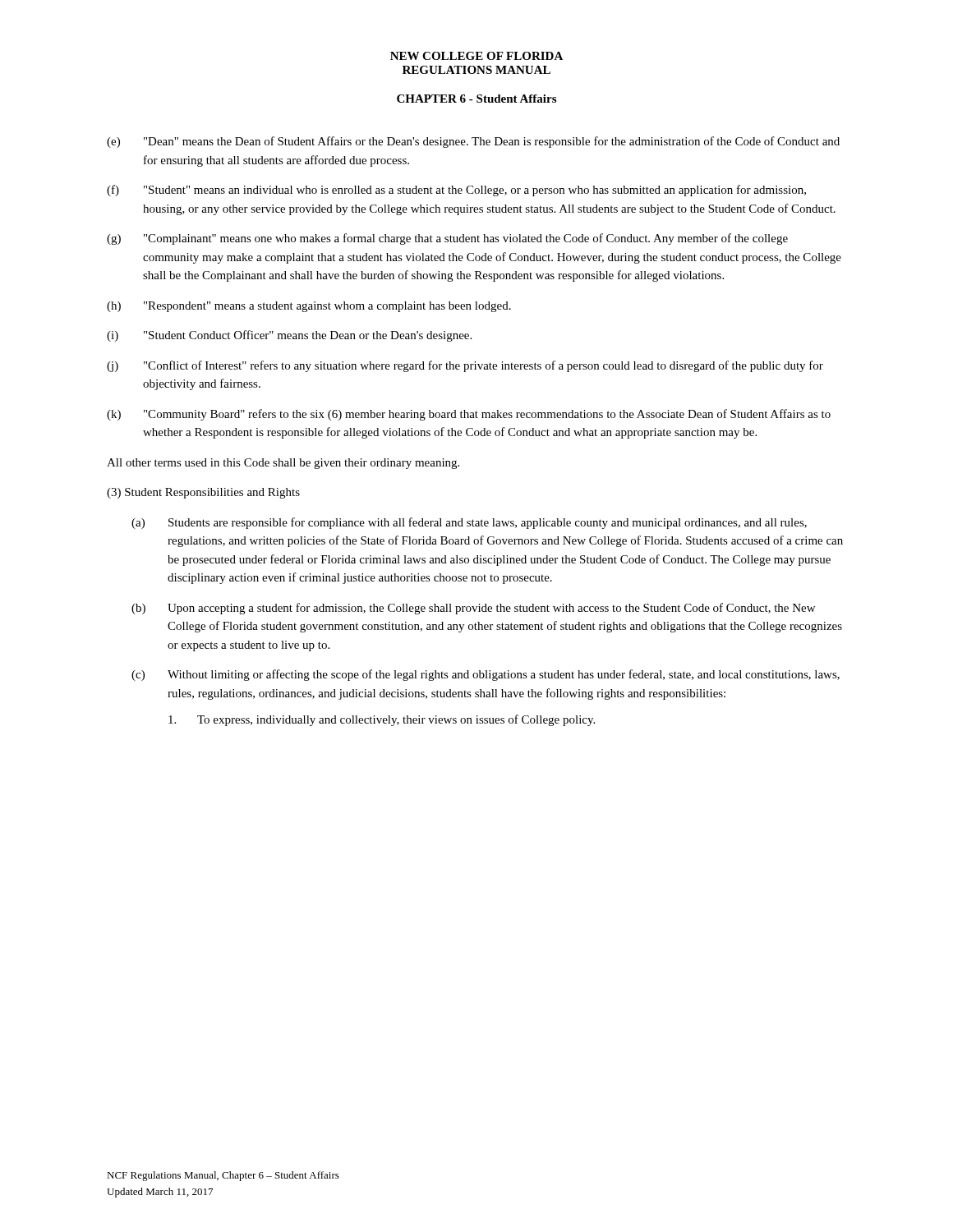This screenshot has height=1232, width=953.
Task: Where is the passage that starts "(e) "Dean" means the Dean of Student"?
Action: click(476, 151)
